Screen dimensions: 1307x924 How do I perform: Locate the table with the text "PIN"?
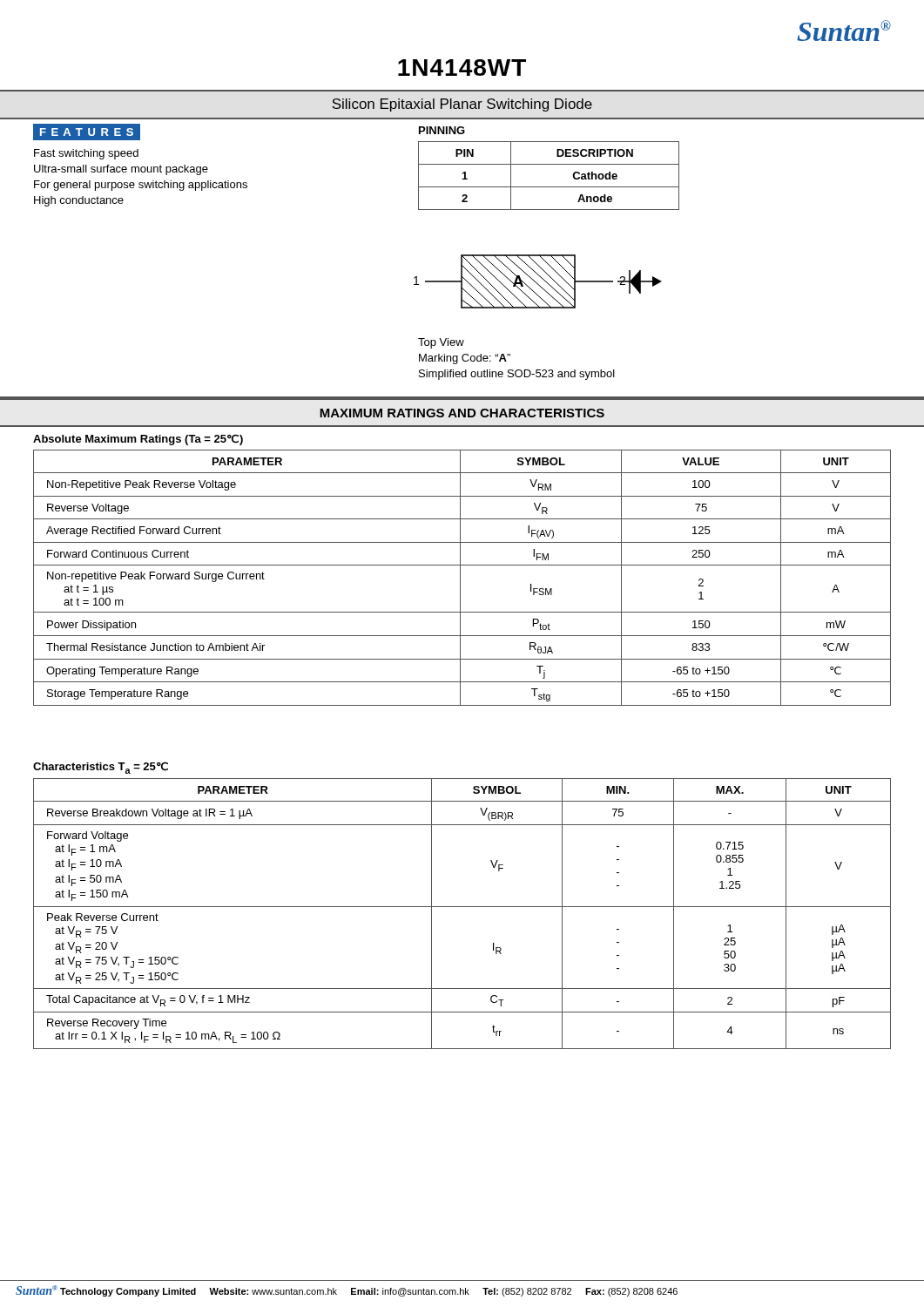[x=549, y=176]
